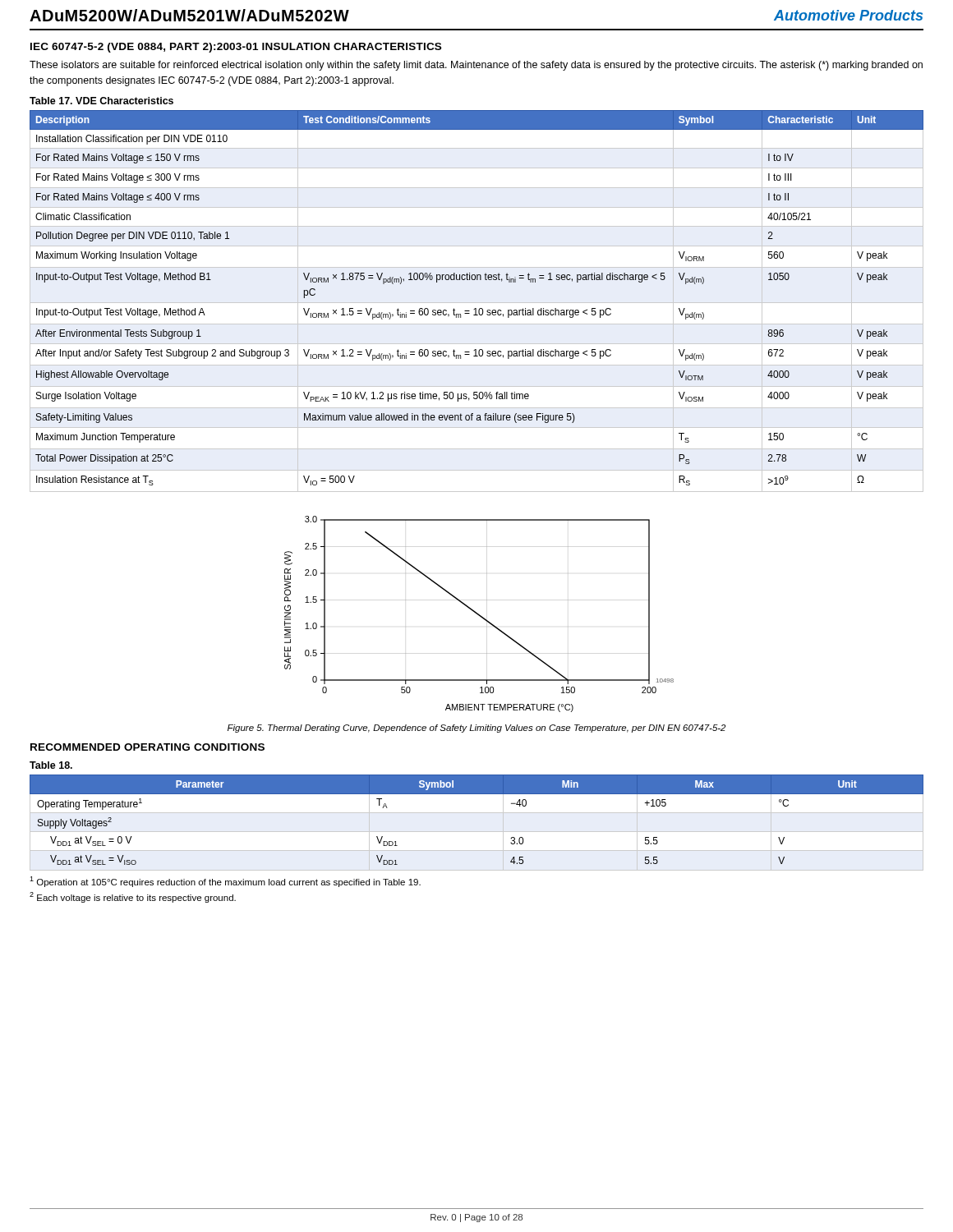This screenshot has width=953, height=1232.
Task: Locate the footnote
Action: 225,888
